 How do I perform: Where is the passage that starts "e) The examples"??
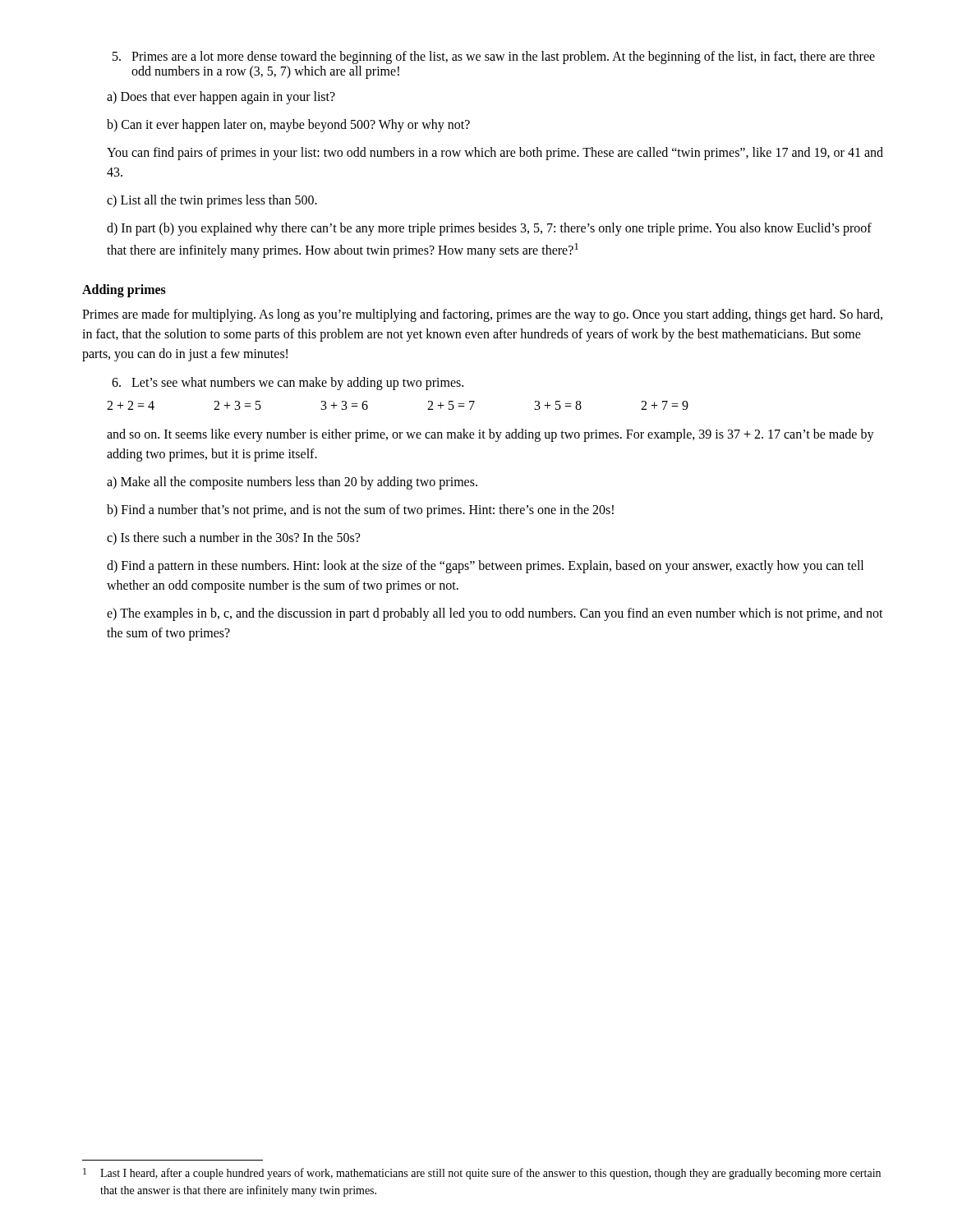coord(495,623)
